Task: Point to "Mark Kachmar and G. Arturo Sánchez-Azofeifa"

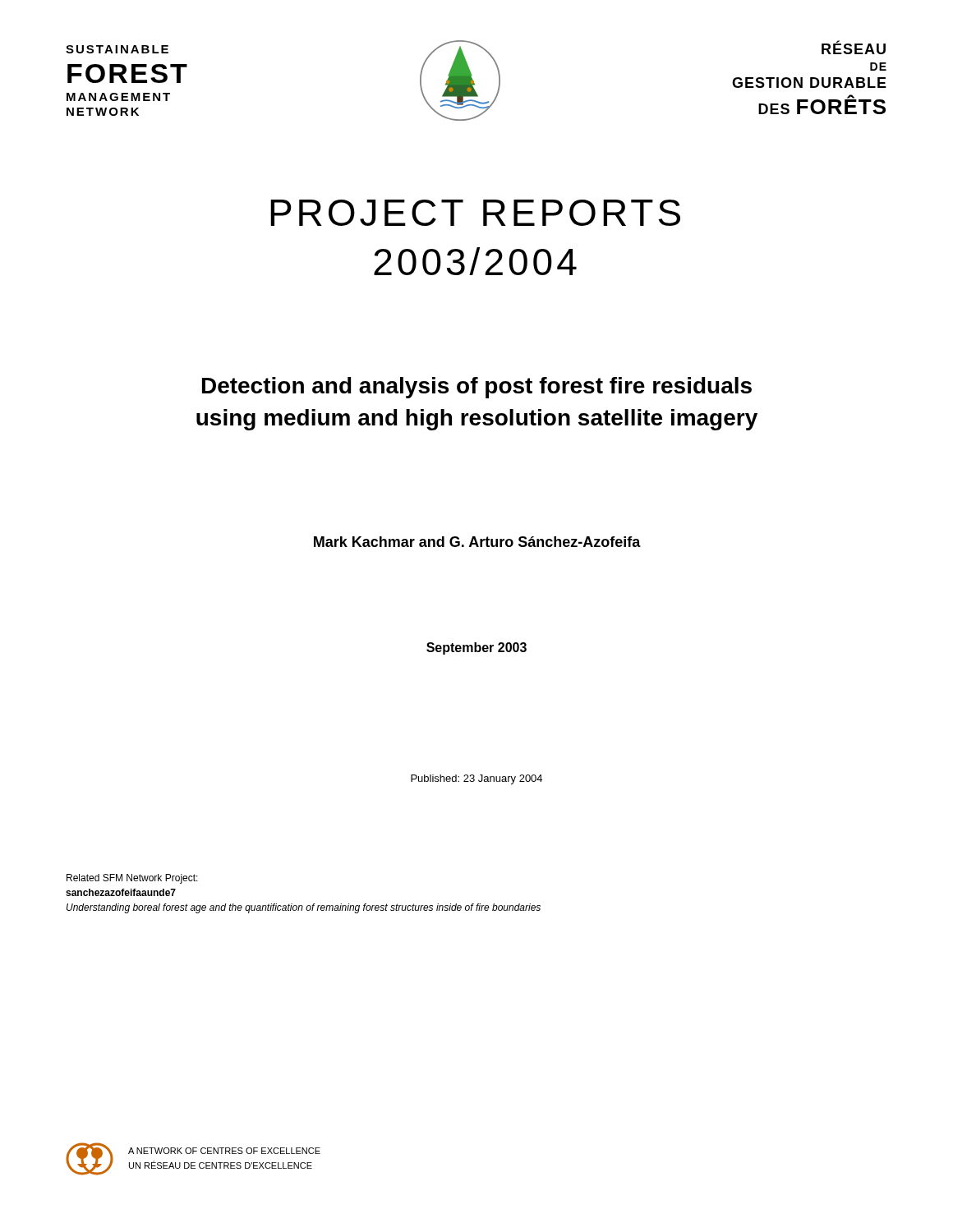Action: coord(476,542)
